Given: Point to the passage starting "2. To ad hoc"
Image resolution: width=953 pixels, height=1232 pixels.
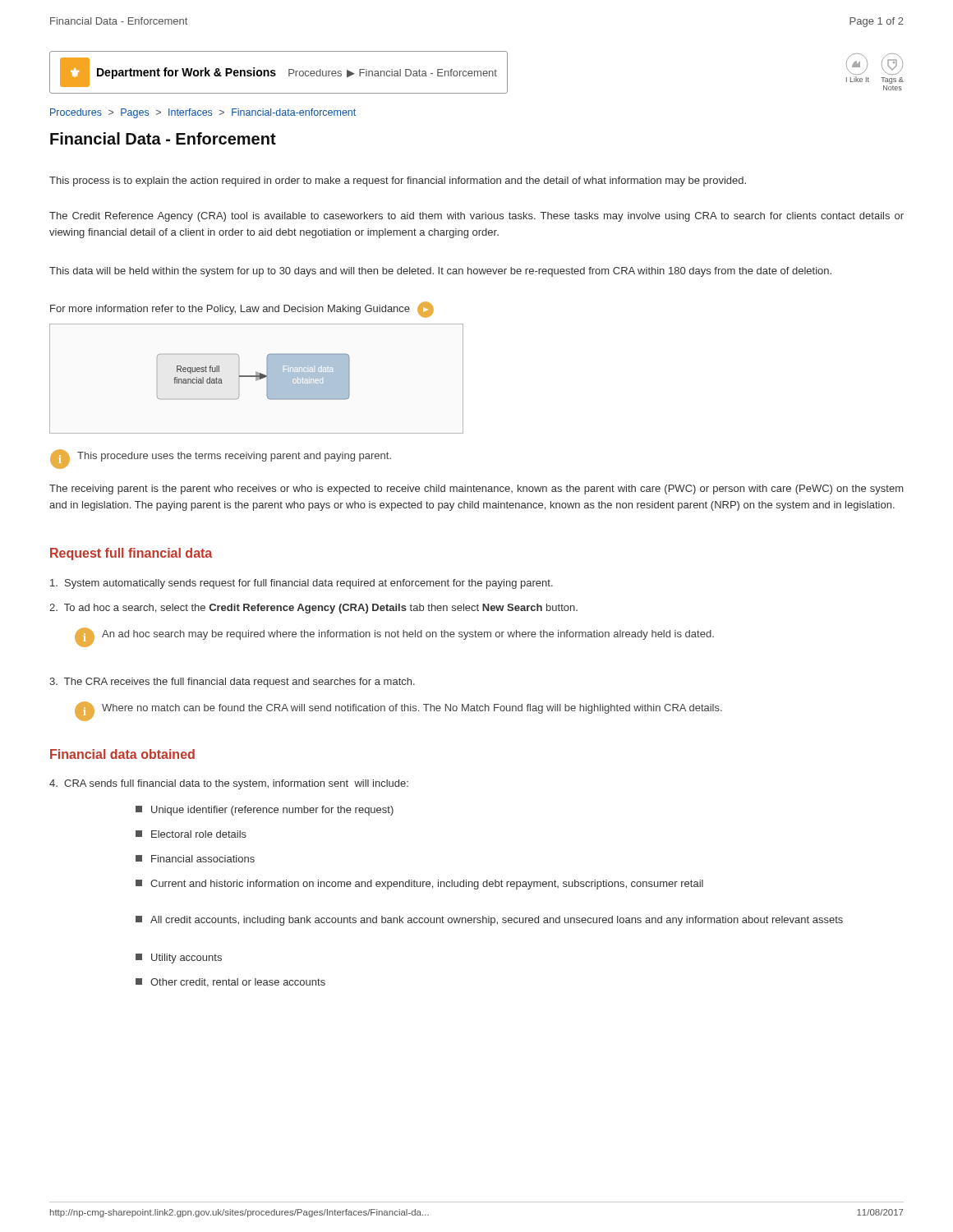Looking at the screenshot, I should tap(314, 607).
